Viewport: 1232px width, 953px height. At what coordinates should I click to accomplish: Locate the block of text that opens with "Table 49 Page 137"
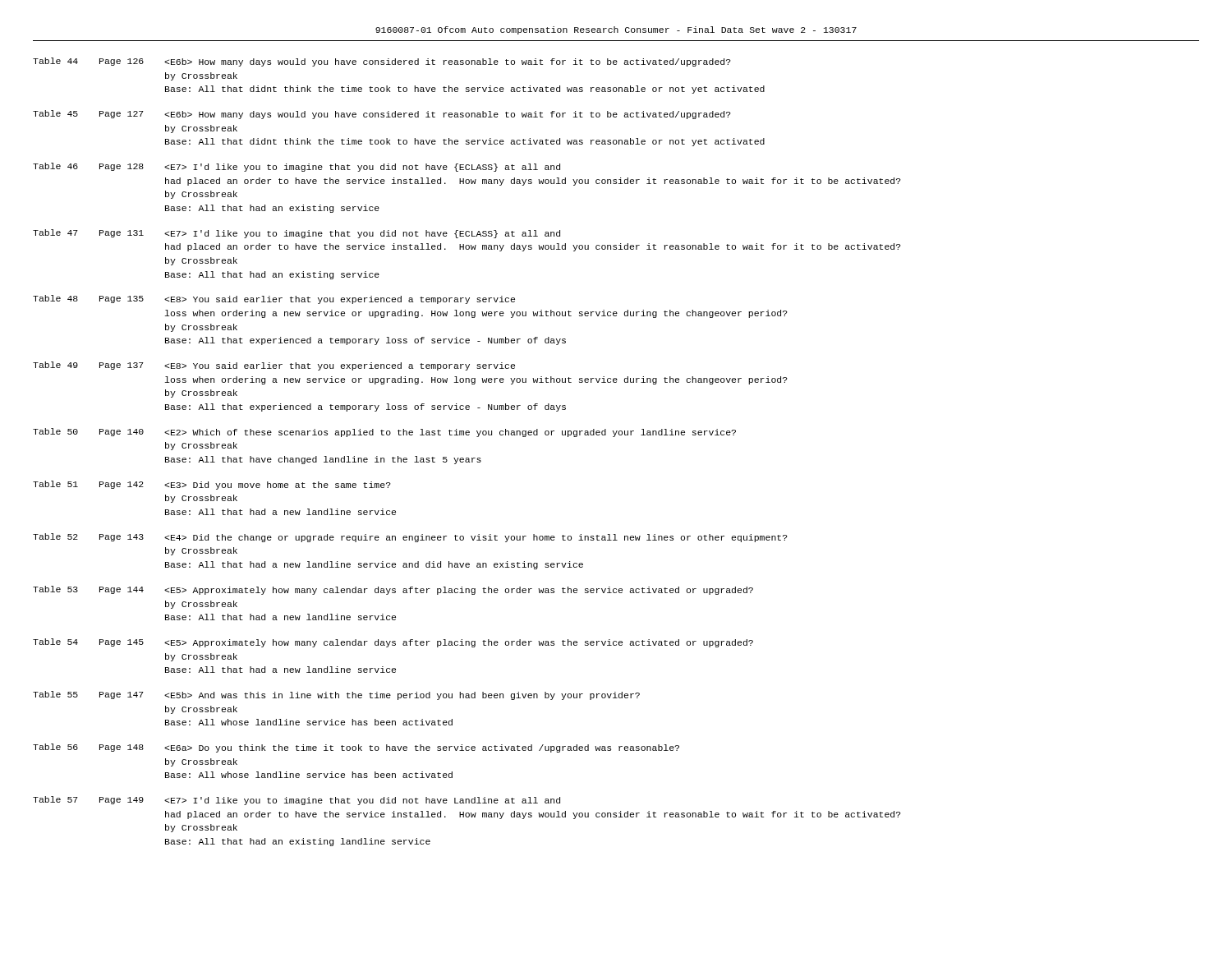click(x=616, y=387)
